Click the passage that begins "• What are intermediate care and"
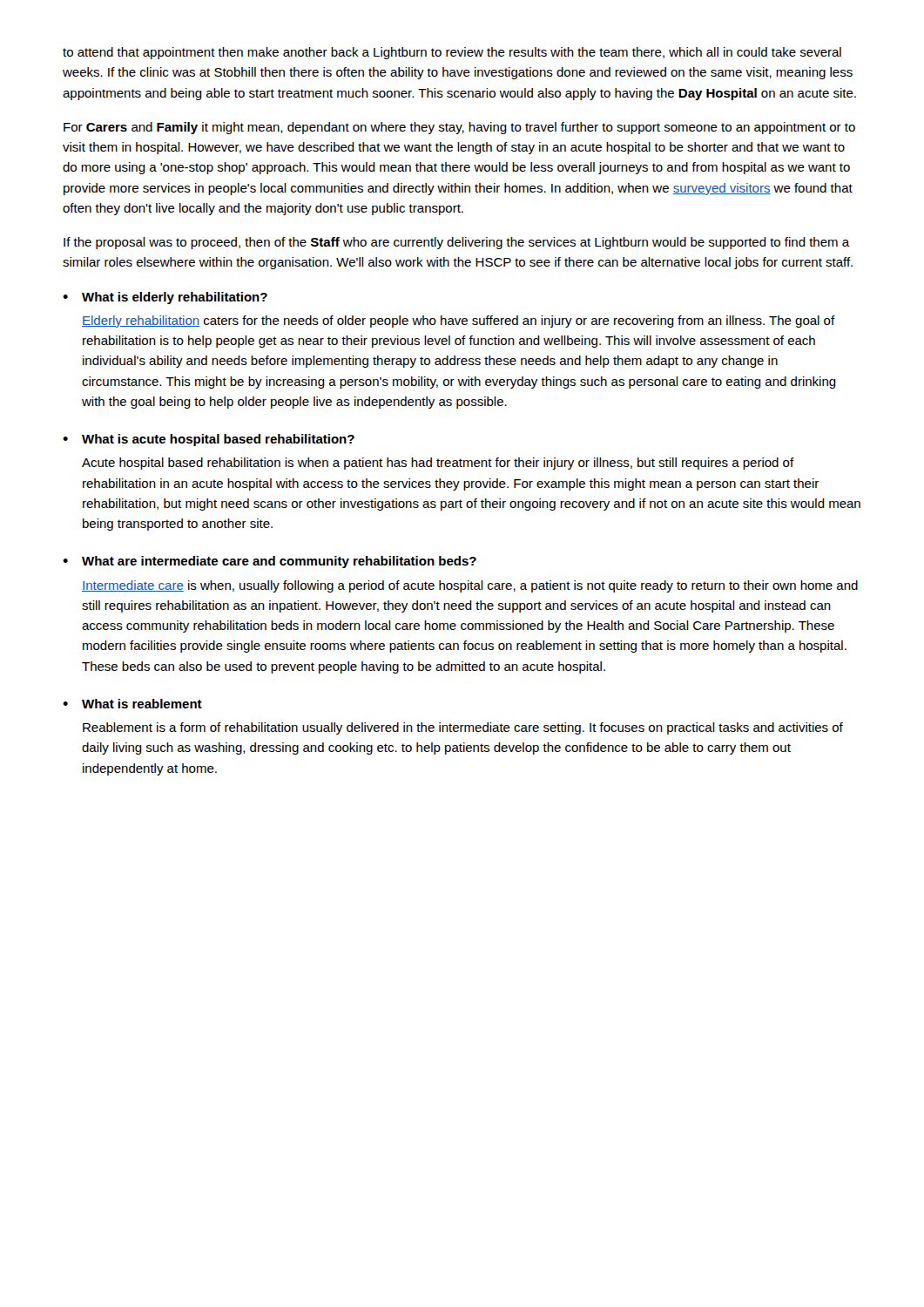 pos(462,613)
